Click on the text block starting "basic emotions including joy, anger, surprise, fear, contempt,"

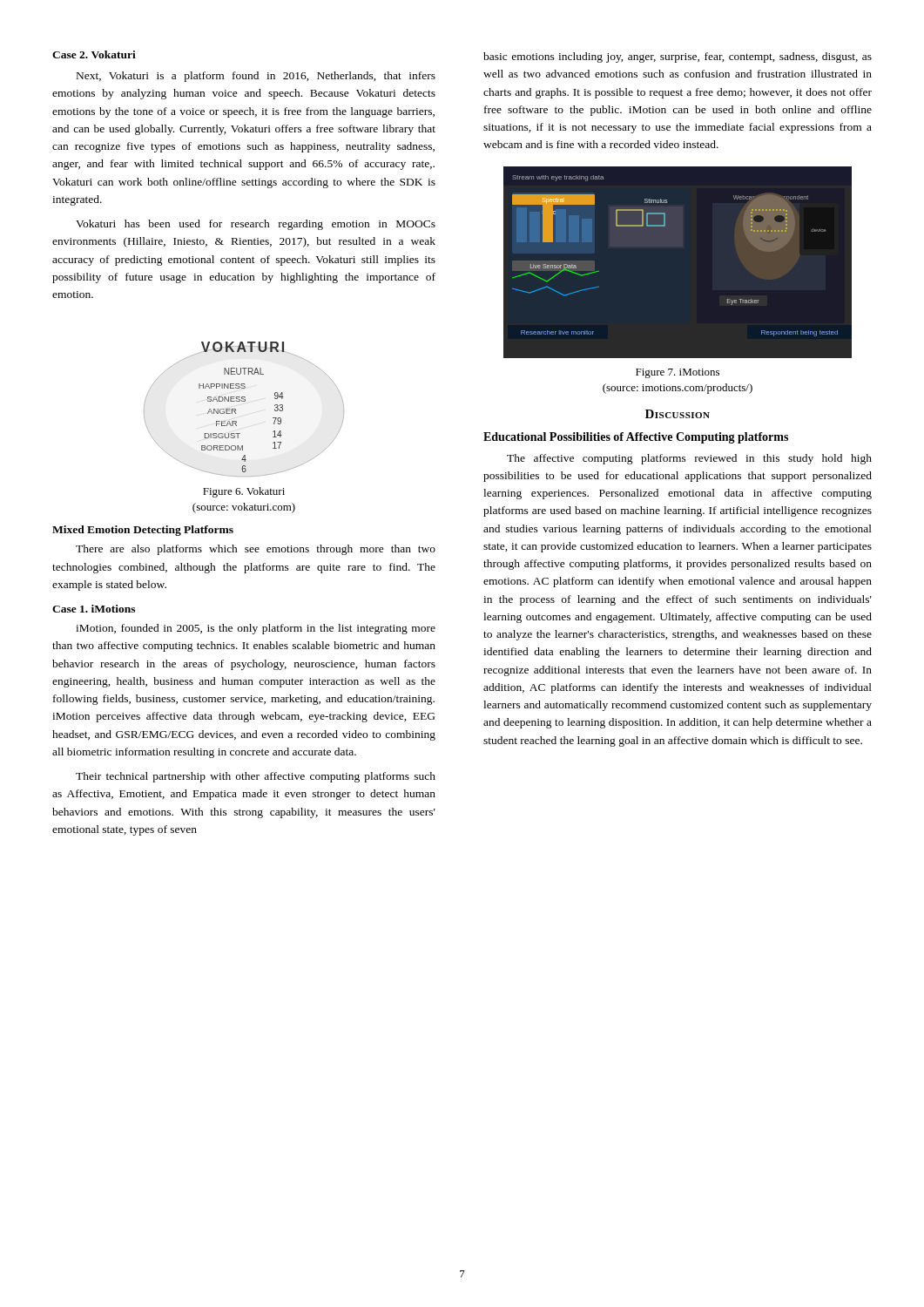678,101
